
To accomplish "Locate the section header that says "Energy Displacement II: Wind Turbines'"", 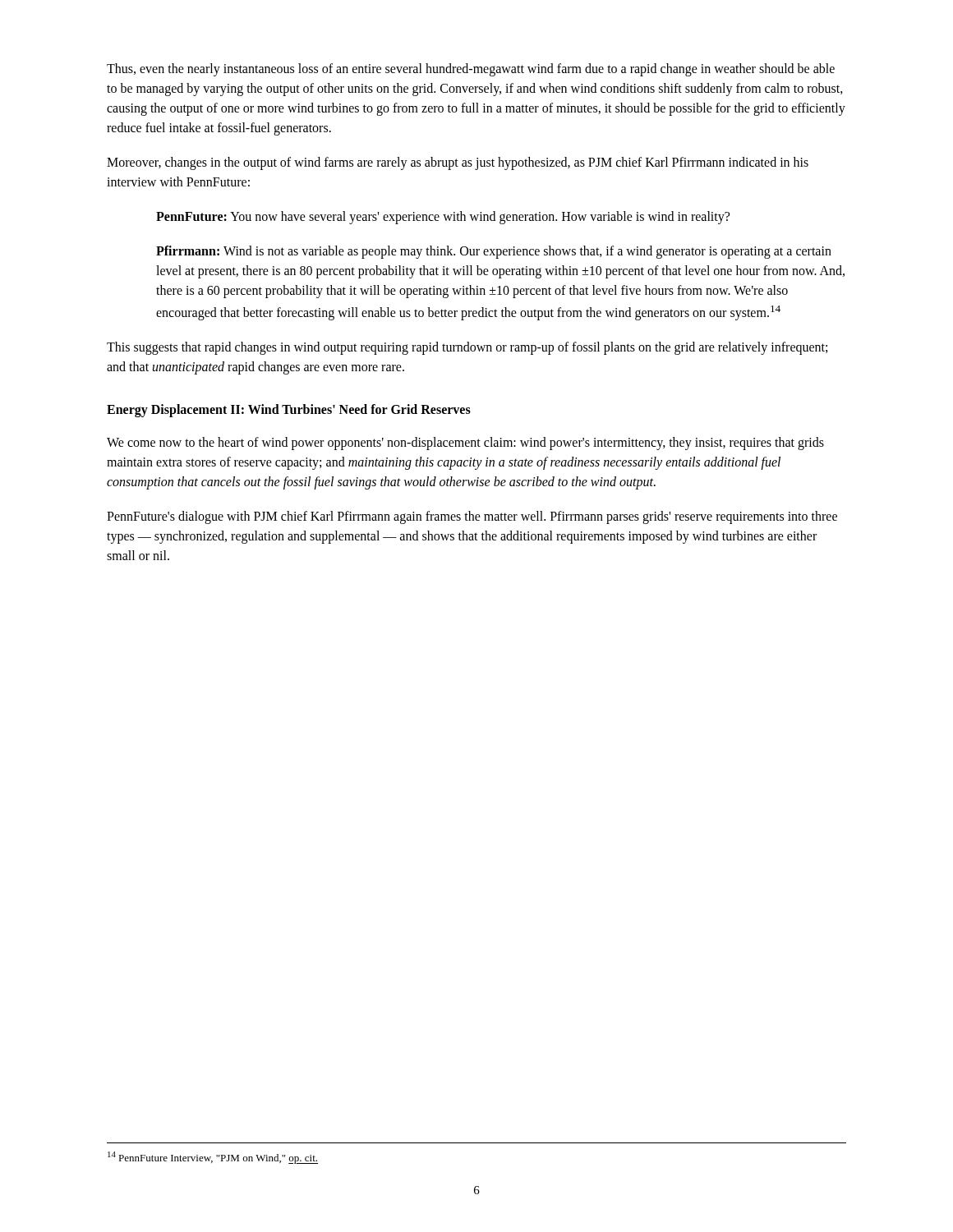I will 289,410.
